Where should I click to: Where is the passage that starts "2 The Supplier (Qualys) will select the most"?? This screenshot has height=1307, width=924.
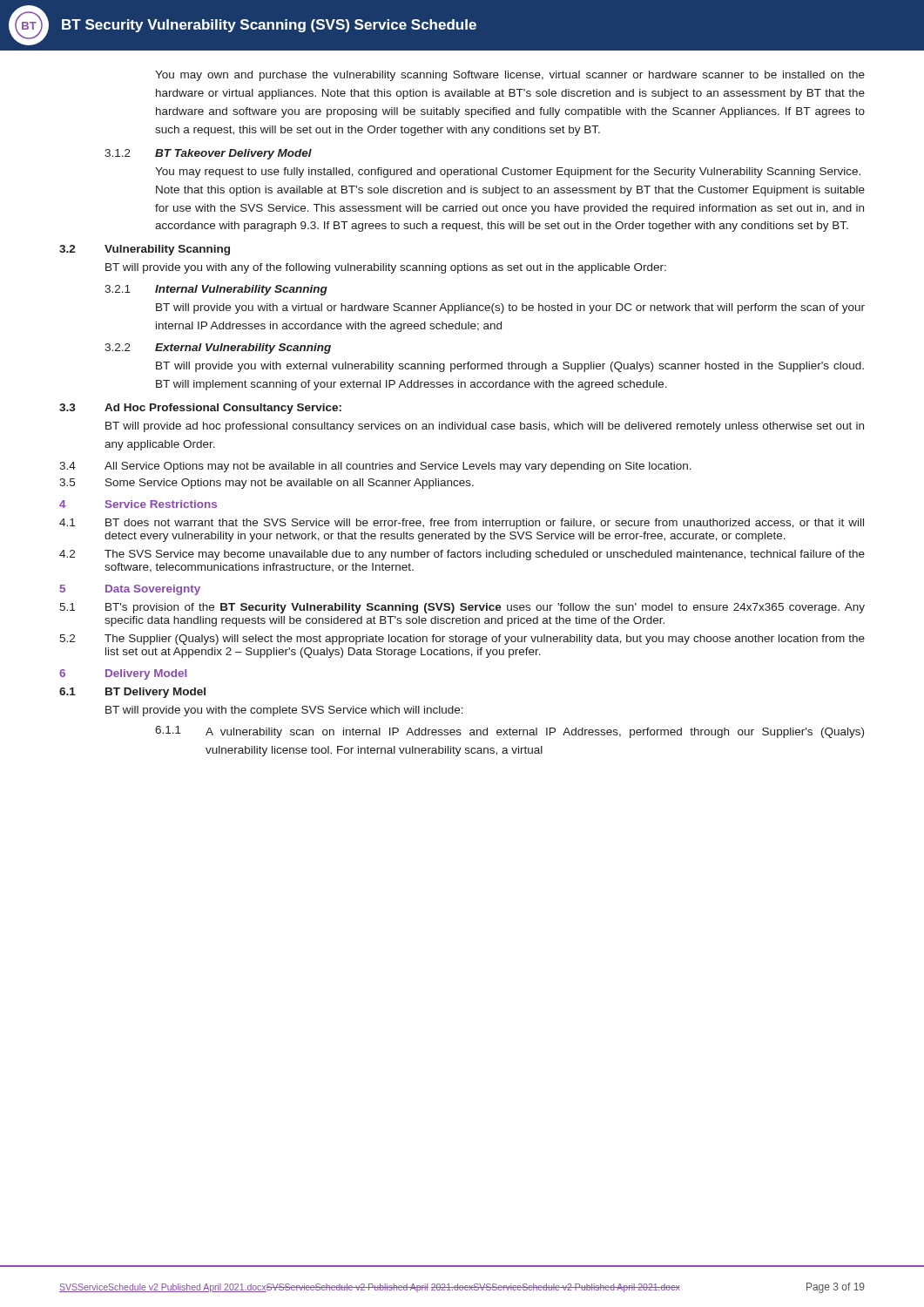pyautogui.click(x=462, y=645)
